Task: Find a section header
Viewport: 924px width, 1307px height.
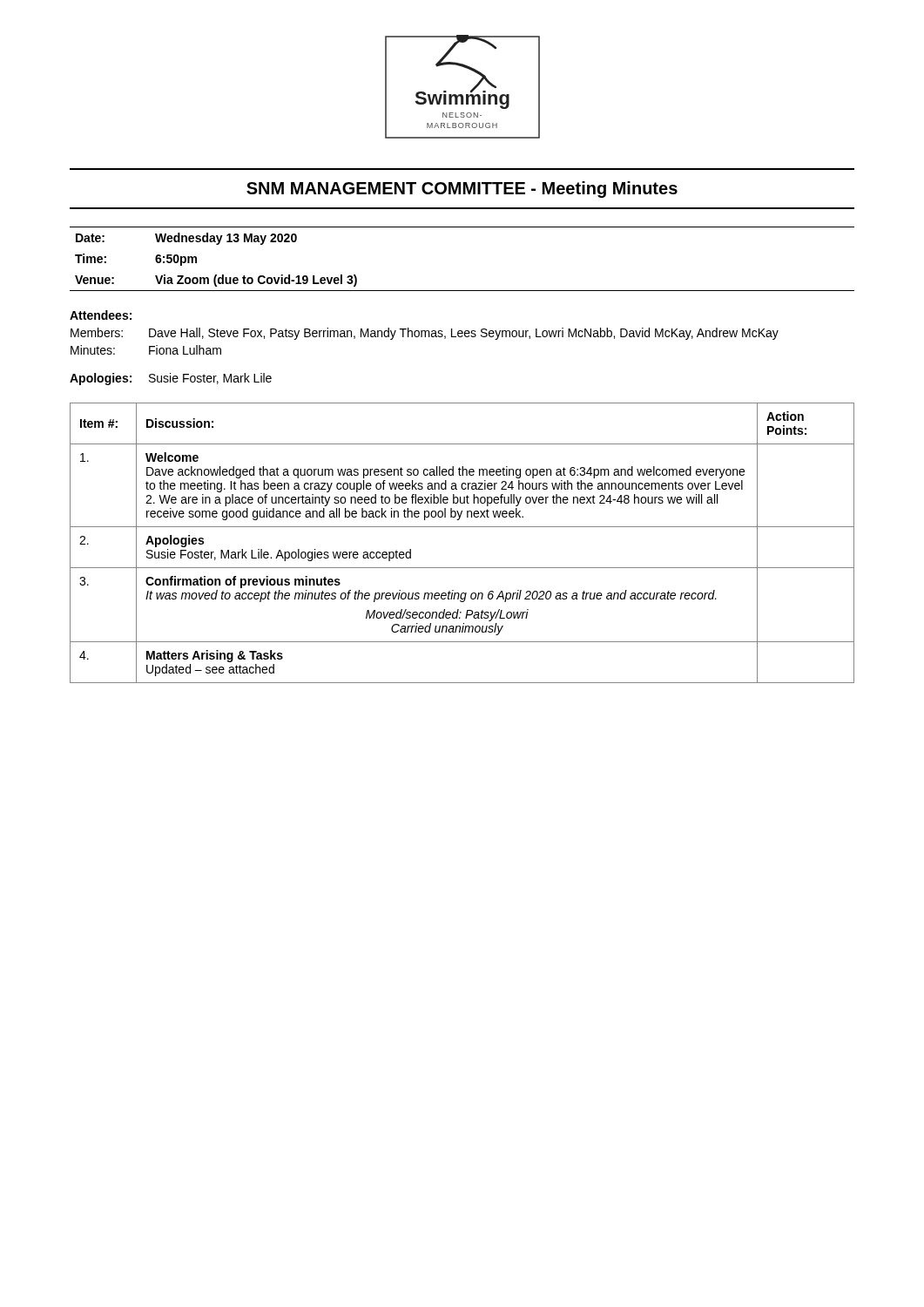Action: (x=101, y=315)
